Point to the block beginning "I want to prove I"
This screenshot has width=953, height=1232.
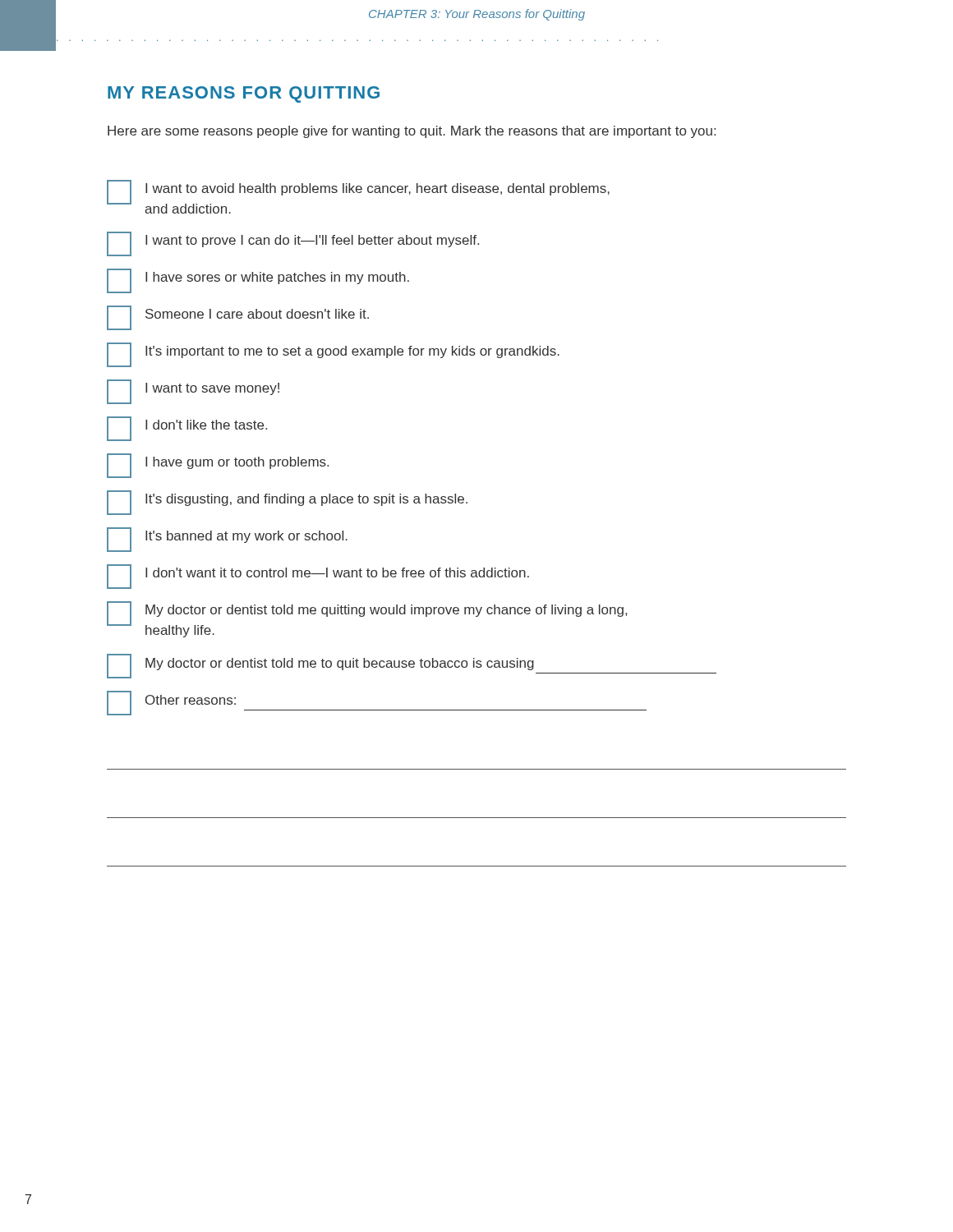[294, 244]
